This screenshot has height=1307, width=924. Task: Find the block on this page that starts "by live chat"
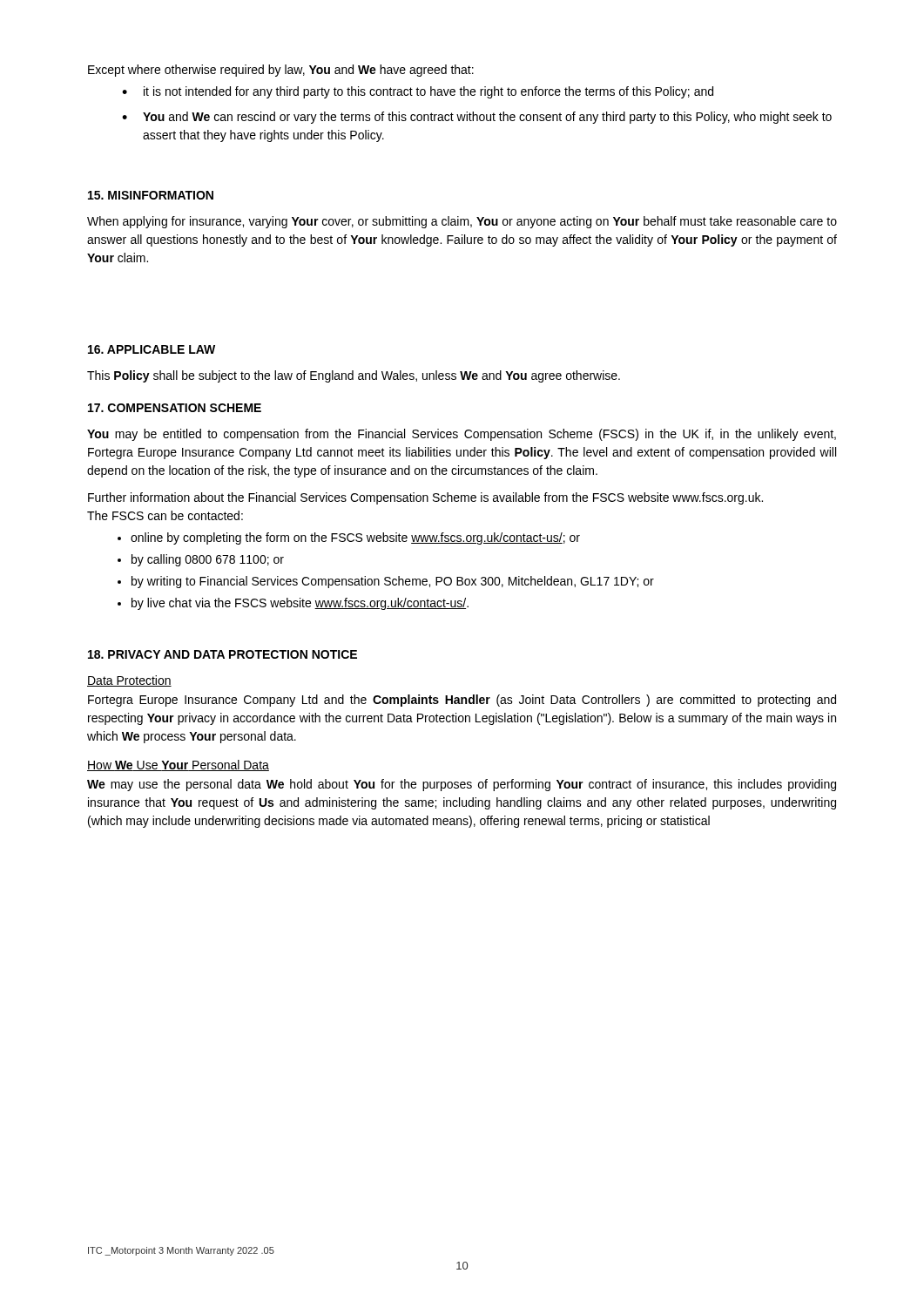click(x=300, y=603)
